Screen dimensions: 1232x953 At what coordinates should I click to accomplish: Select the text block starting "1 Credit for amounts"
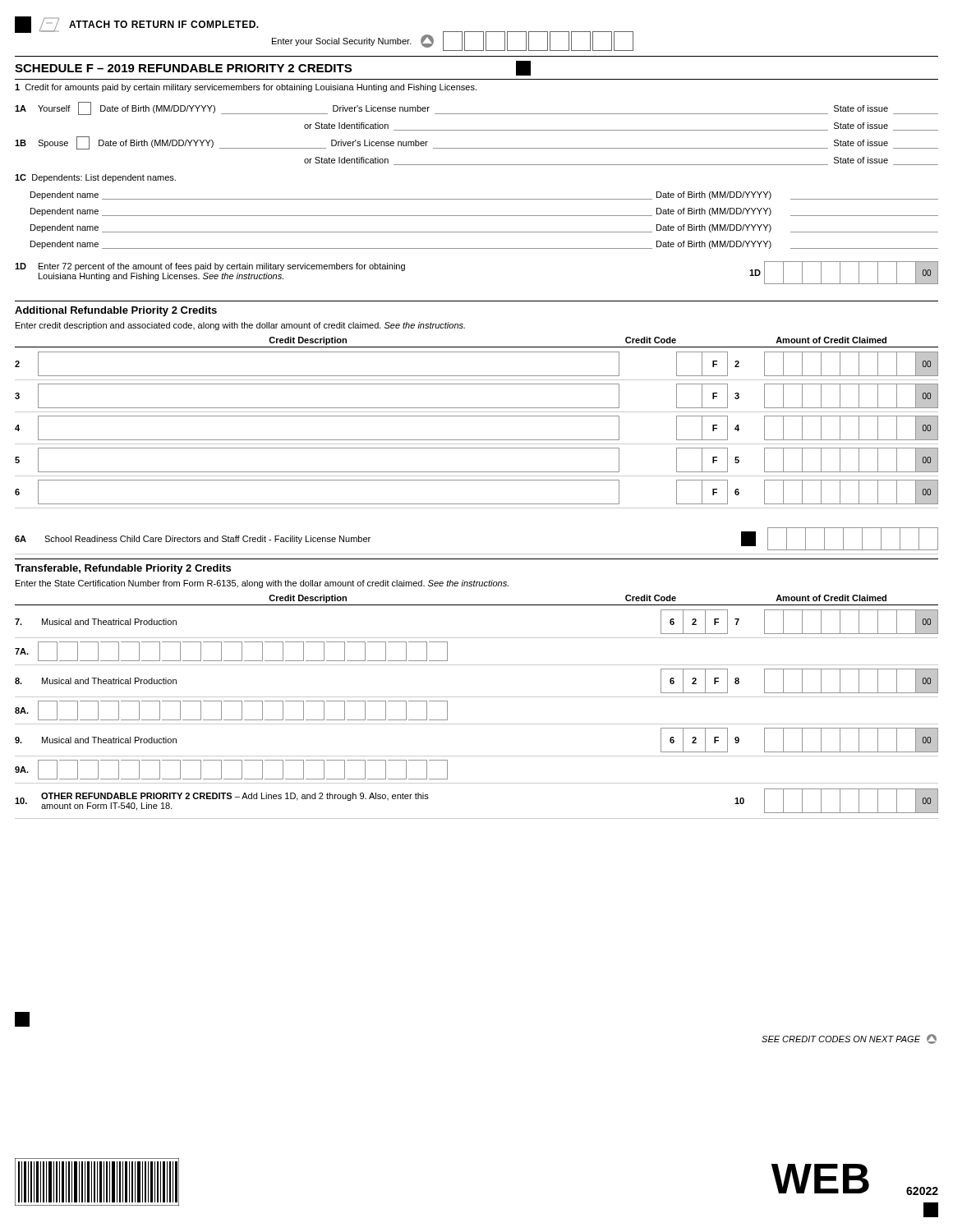(246, 87)
